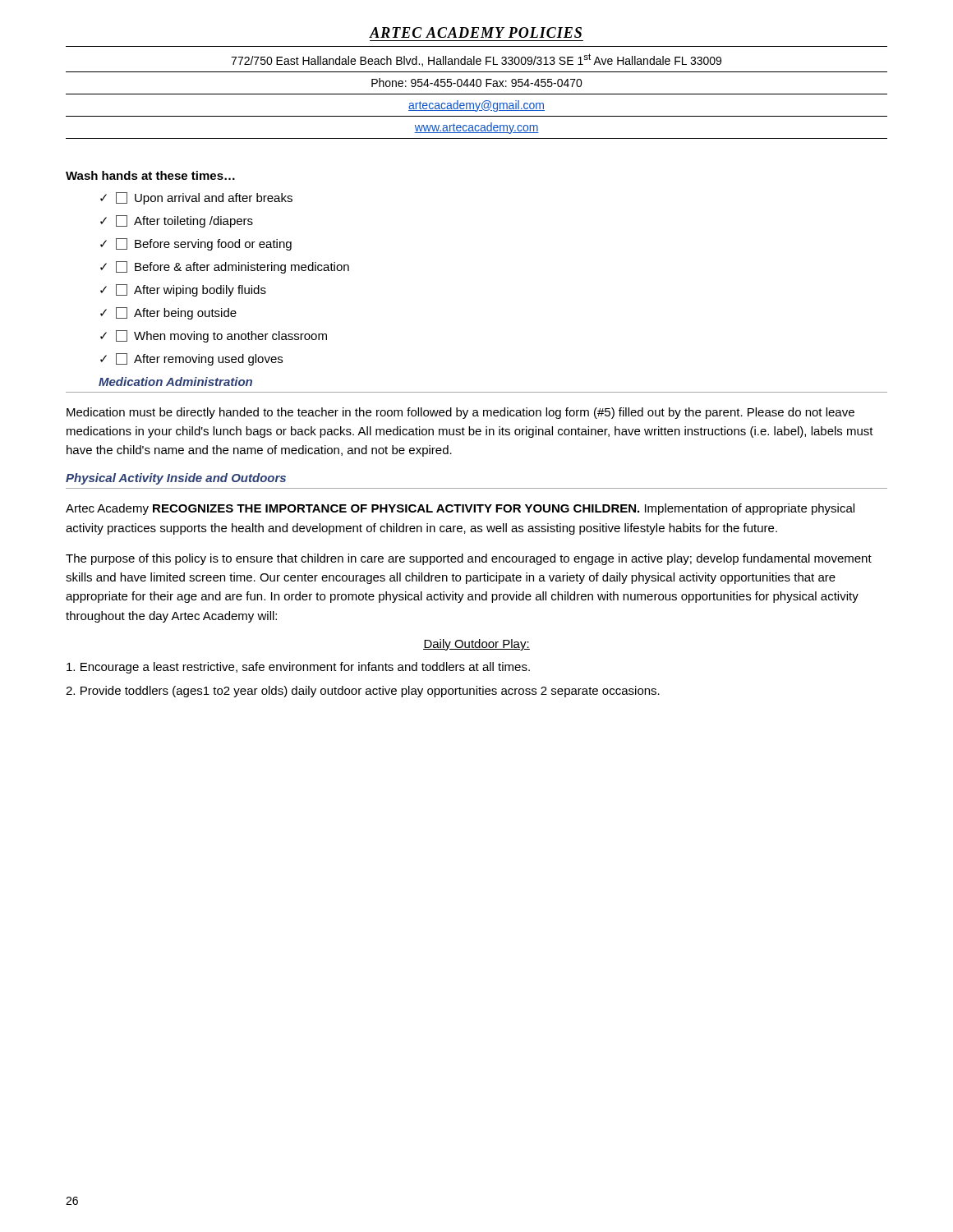Screen dimensions: 1232x953
Task: Click on the list item containing "2. Provide toddlers"
Action: point(363,690)
